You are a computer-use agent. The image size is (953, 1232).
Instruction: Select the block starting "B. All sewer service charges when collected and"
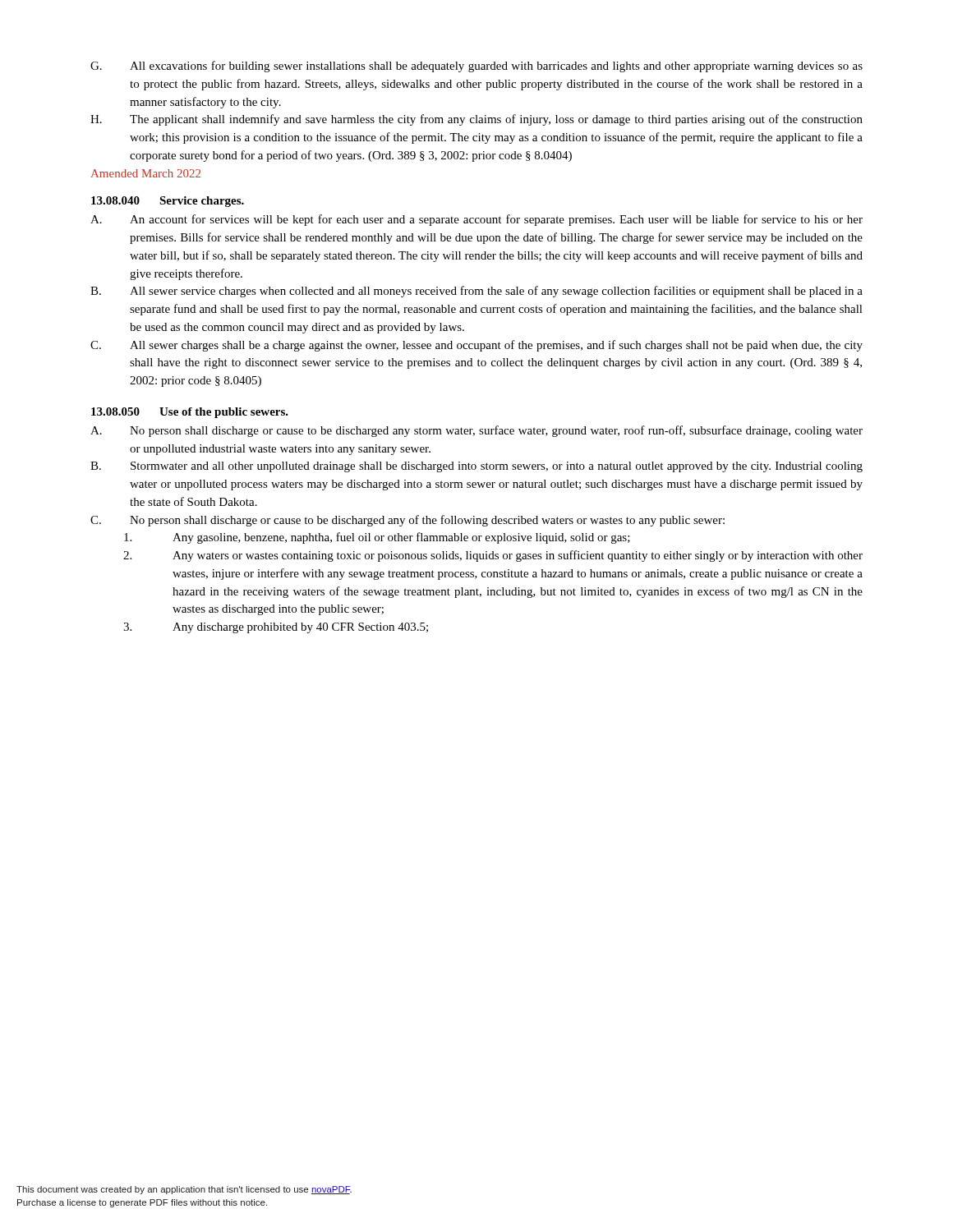coord(476,310)
